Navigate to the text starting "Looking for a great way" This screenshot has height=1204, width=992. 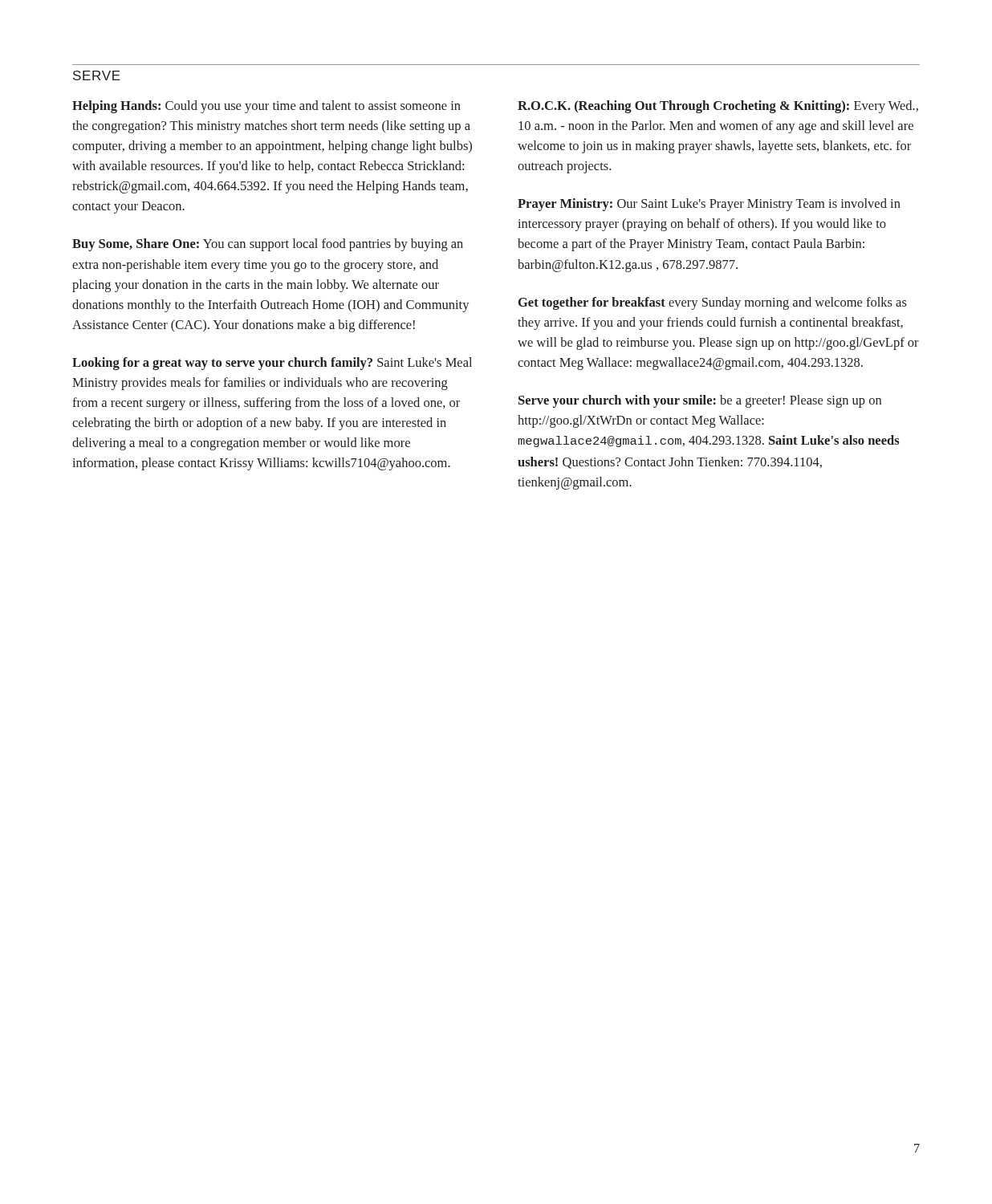click(273, 413)
